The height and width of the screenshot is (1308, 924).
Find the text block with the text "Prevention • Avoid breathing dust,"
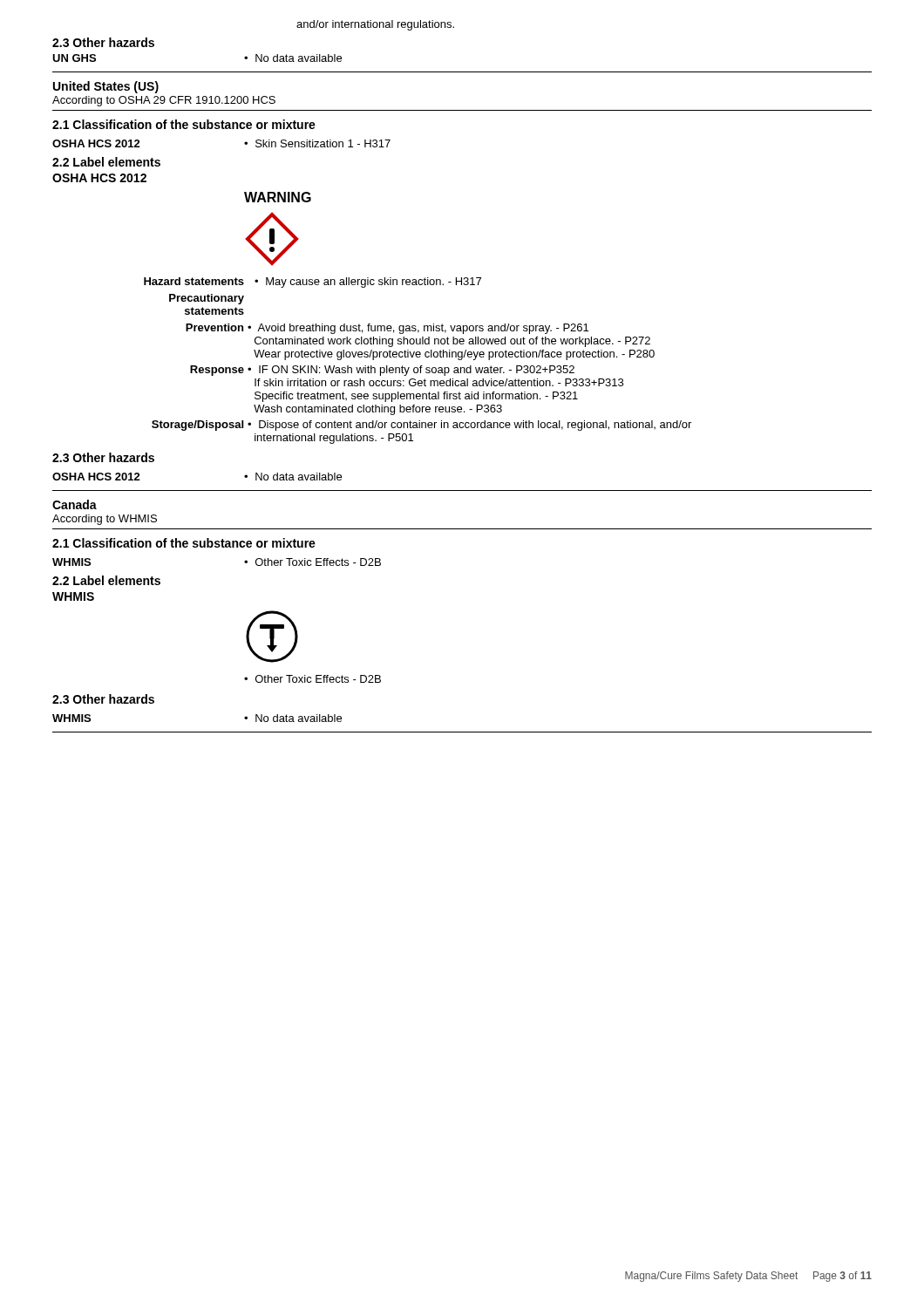pyautogui.click(x=462, y=340)
